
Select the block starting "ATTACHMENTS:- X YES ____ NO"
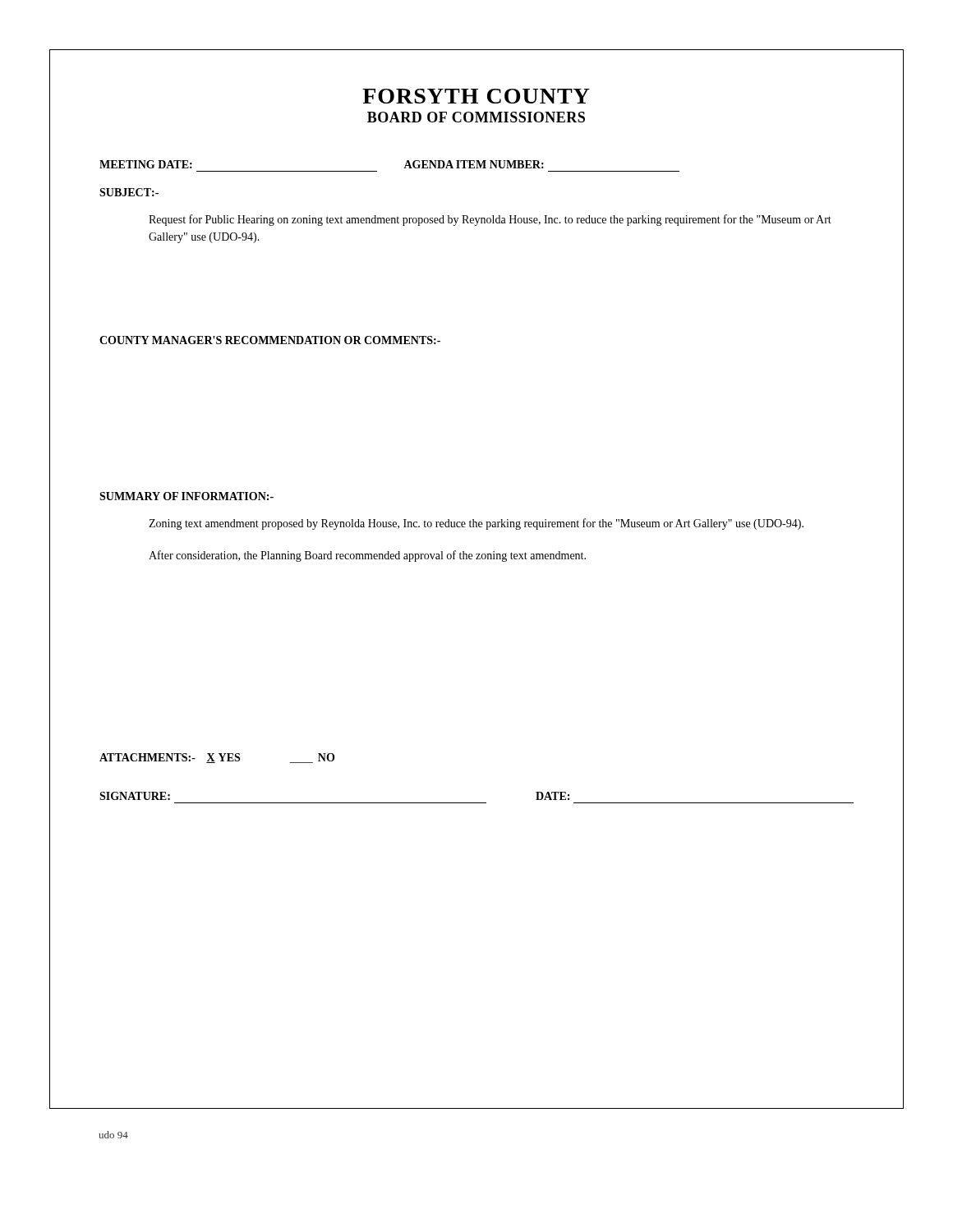coord(217,758)
